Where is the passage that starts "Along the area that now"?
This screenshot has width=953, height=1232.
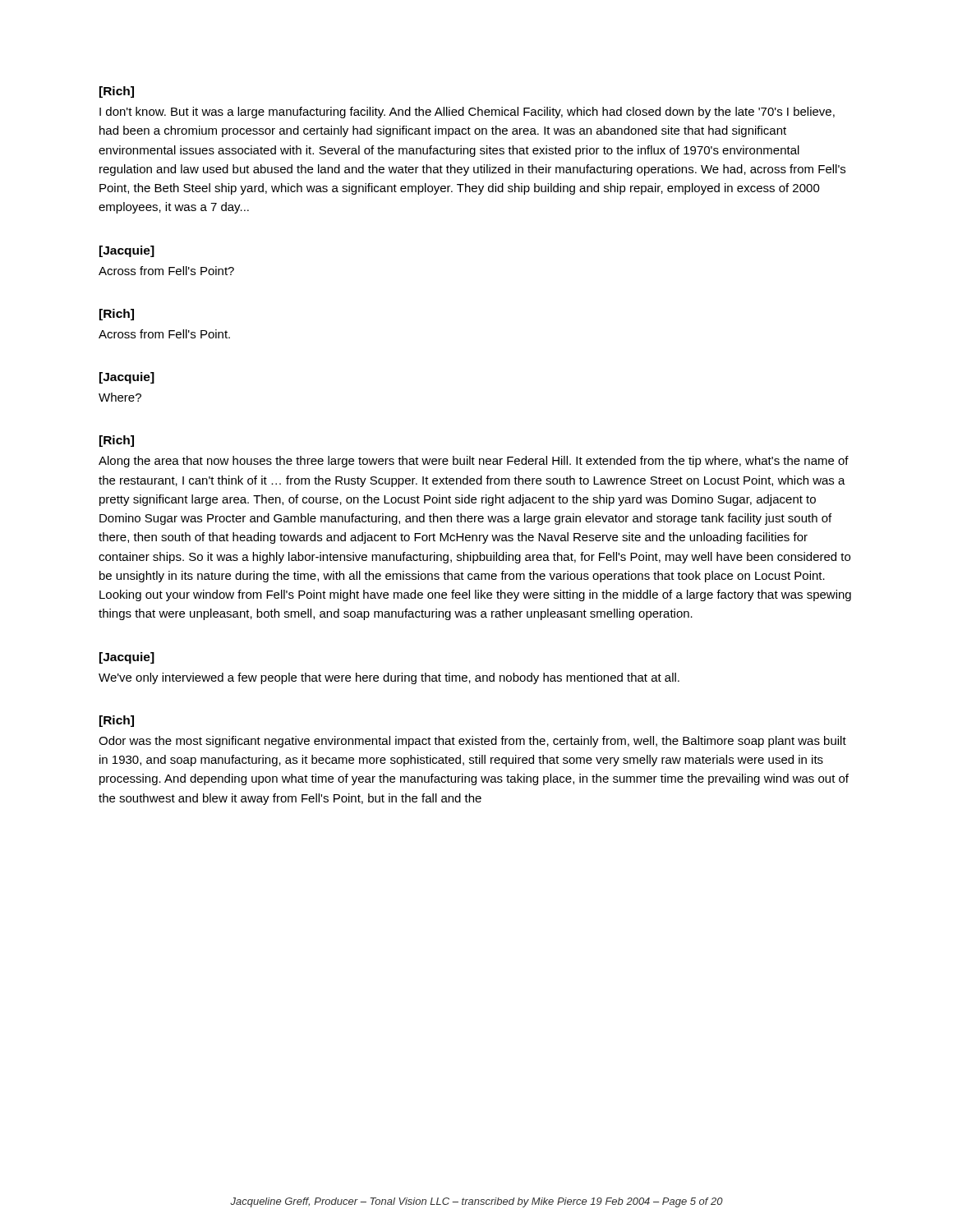[475, 537]
